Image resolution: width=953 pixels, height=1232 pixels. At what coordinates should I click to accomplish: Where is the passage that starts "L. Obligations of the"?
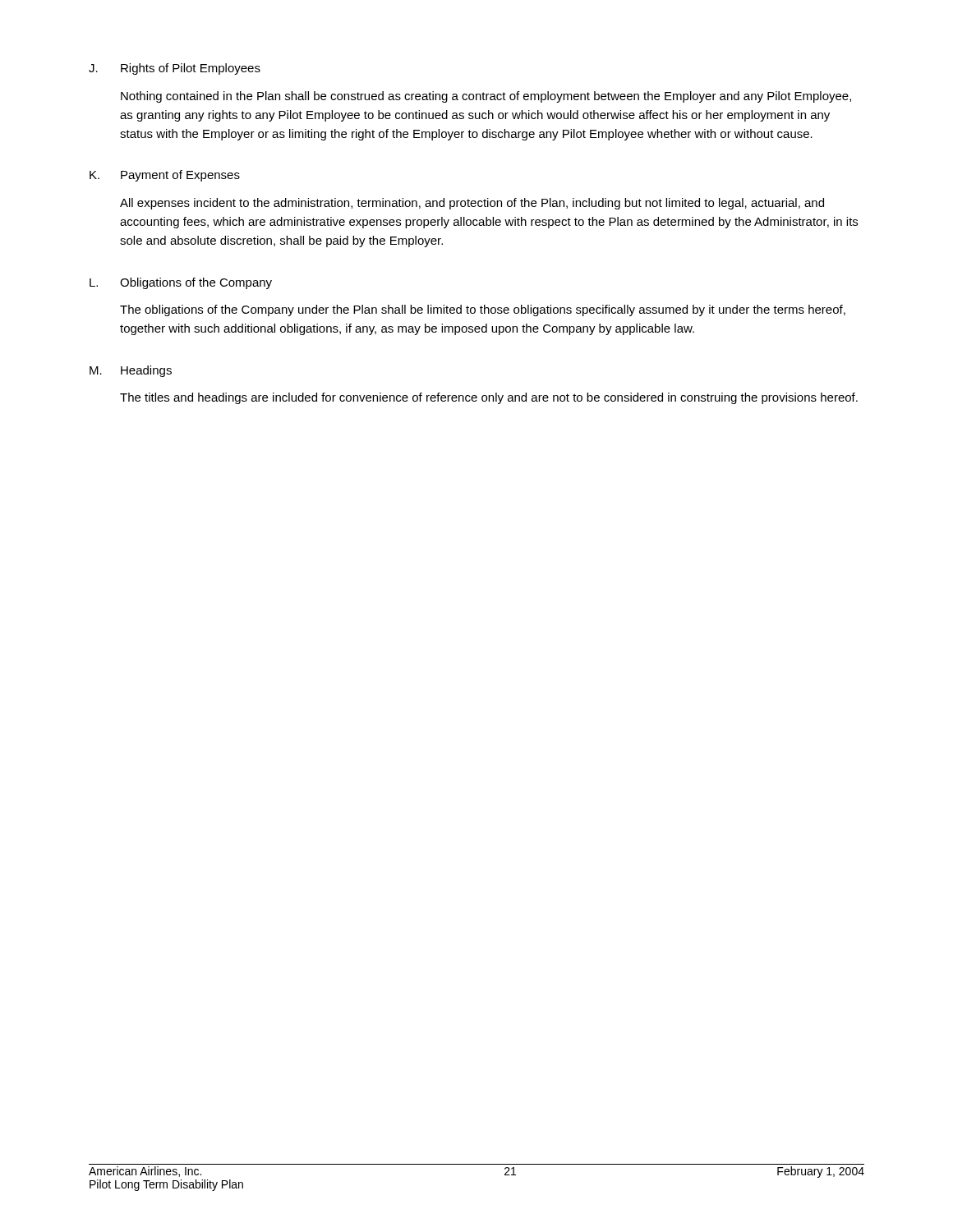180,282
